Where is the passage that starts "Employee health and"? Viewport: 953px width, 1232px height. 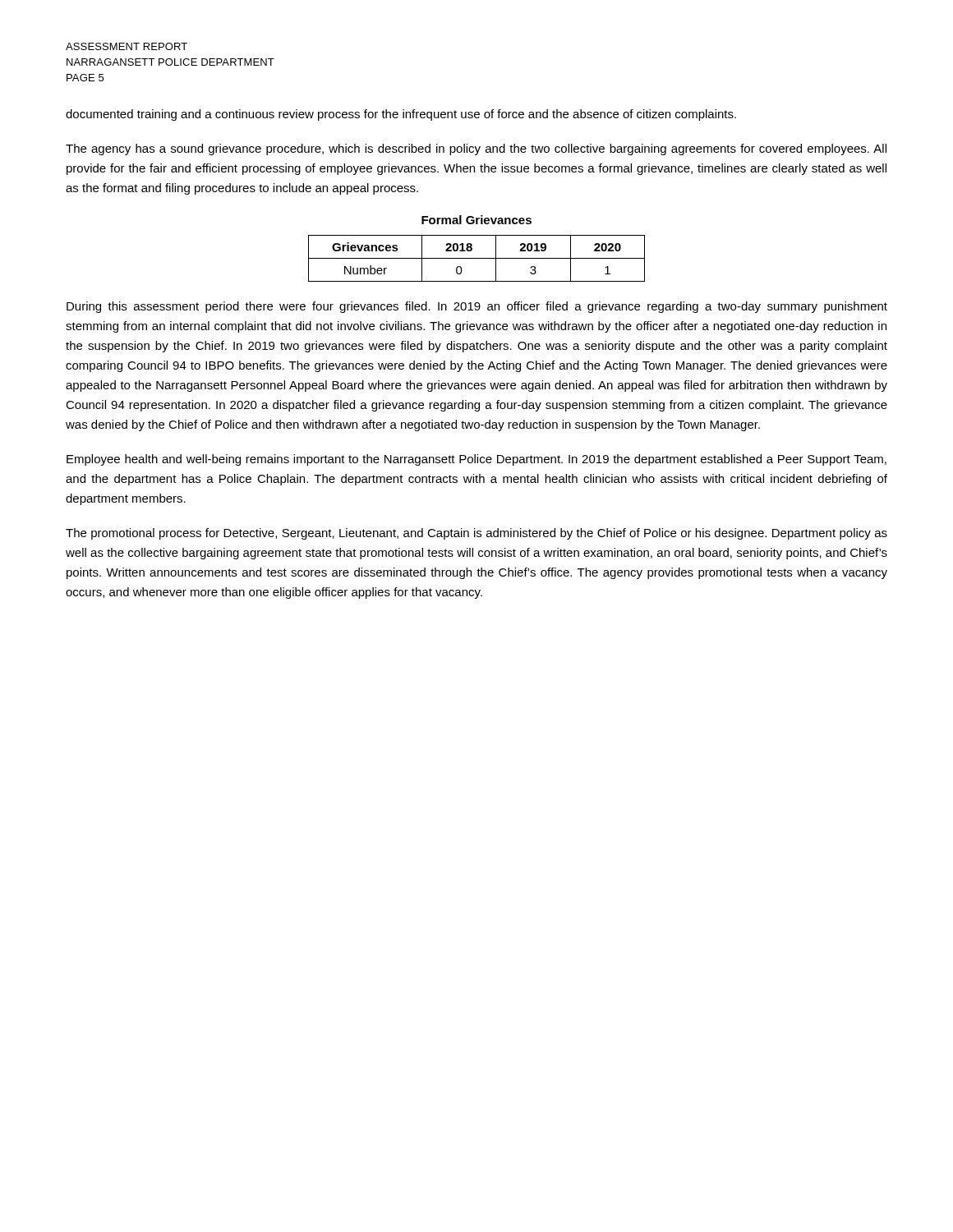(x=476, y=478)
